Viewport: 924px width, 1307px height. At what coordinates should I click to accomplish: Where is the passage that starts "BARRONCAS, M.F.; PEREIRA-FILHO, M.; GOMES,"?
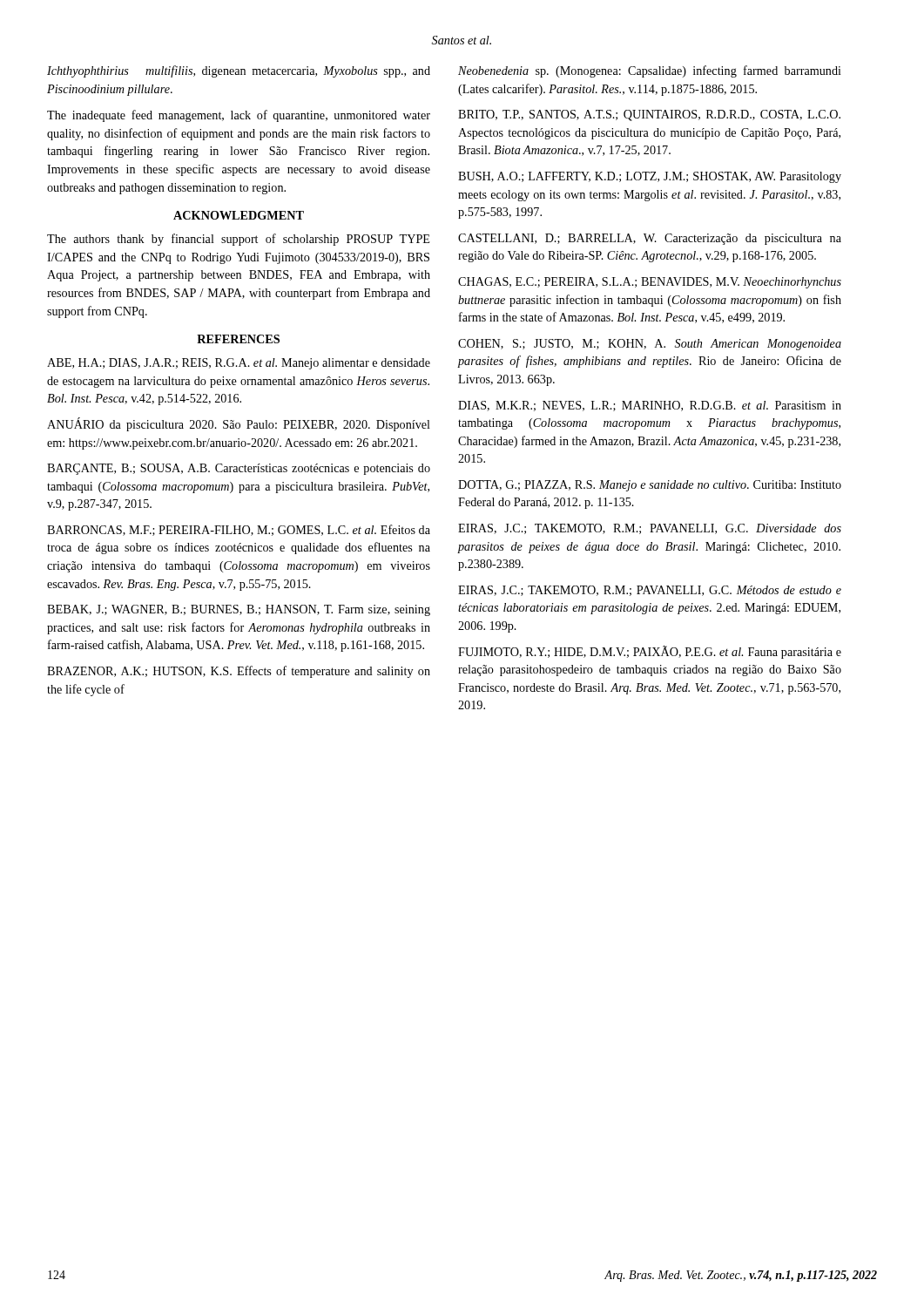pos(239,557)
